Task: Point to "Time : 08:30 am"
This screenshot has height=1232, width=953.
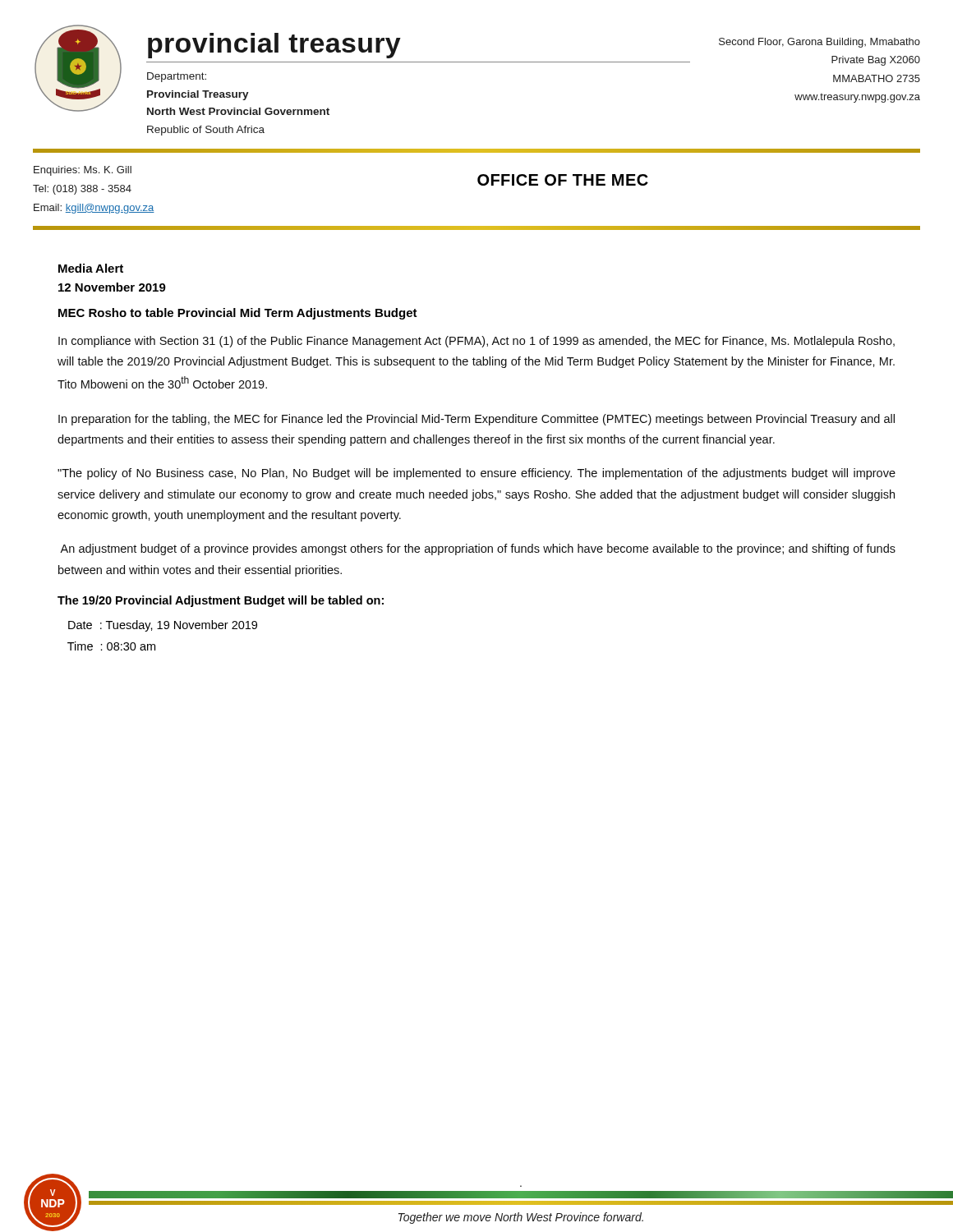Action: click(110, 647)
